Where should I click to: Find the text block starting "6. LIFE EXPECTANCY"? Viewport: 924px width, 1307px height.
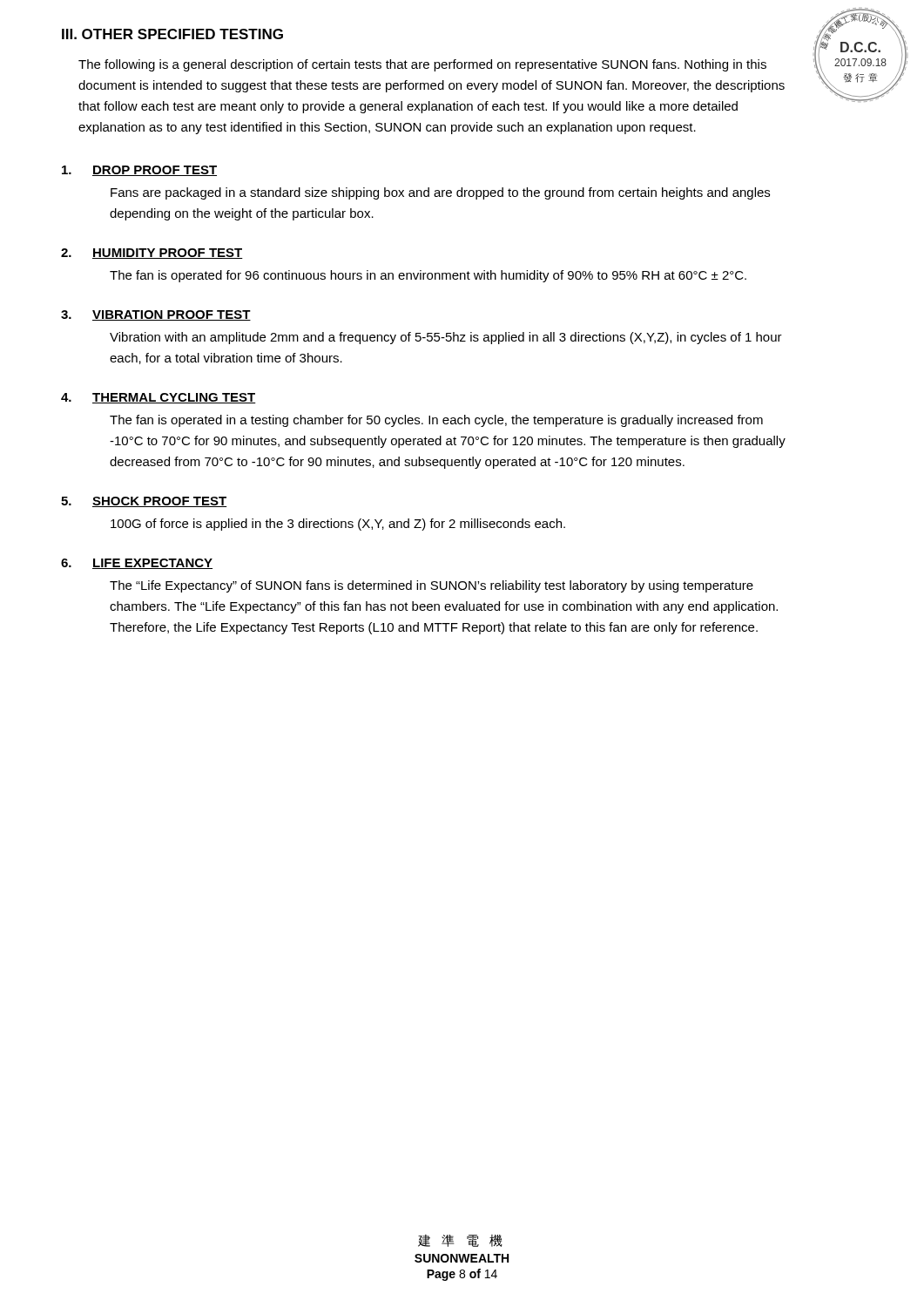[x=427, y=596]
